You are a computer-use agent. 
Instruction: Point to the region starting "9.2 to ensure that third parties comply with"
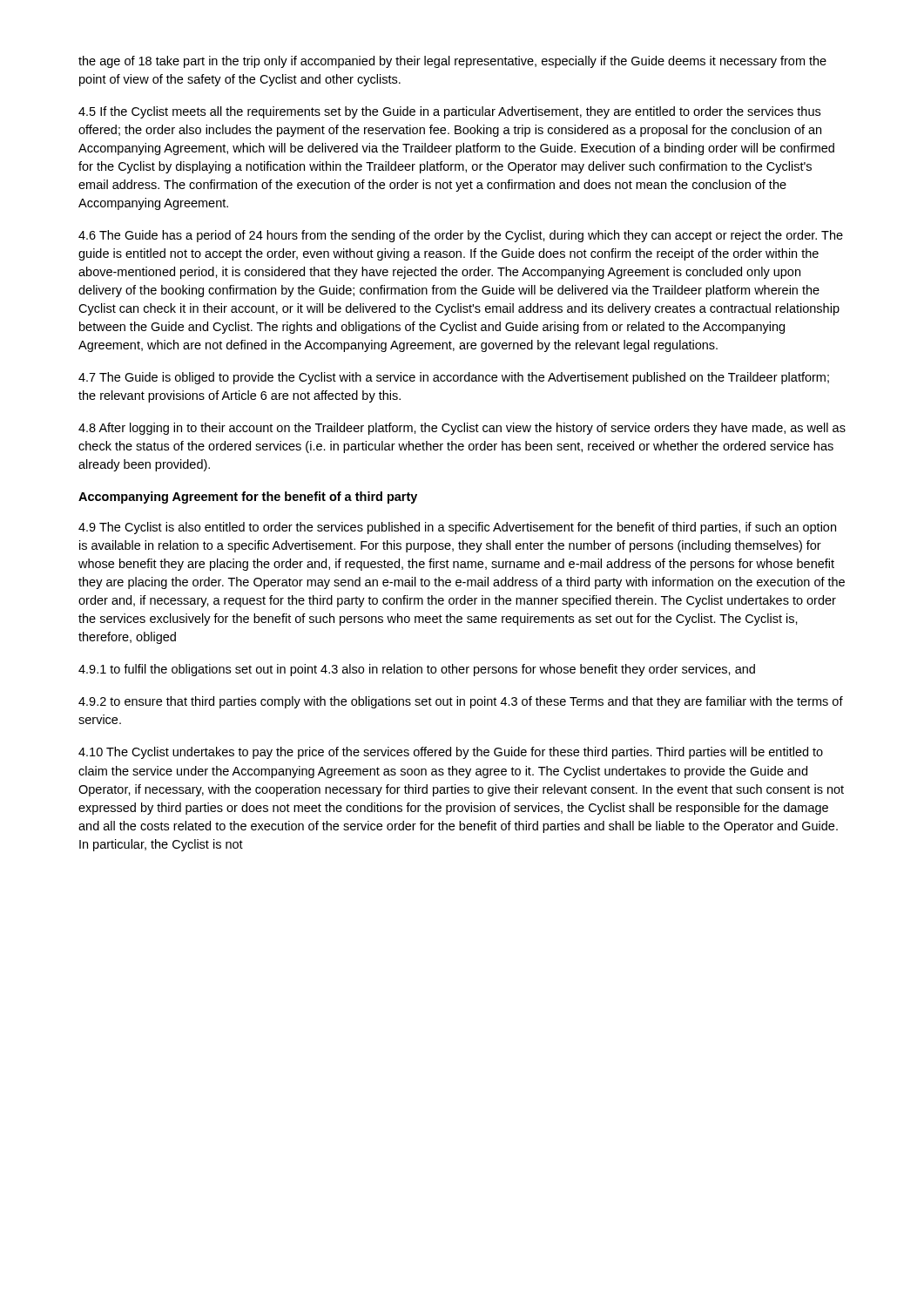(460, 711)
